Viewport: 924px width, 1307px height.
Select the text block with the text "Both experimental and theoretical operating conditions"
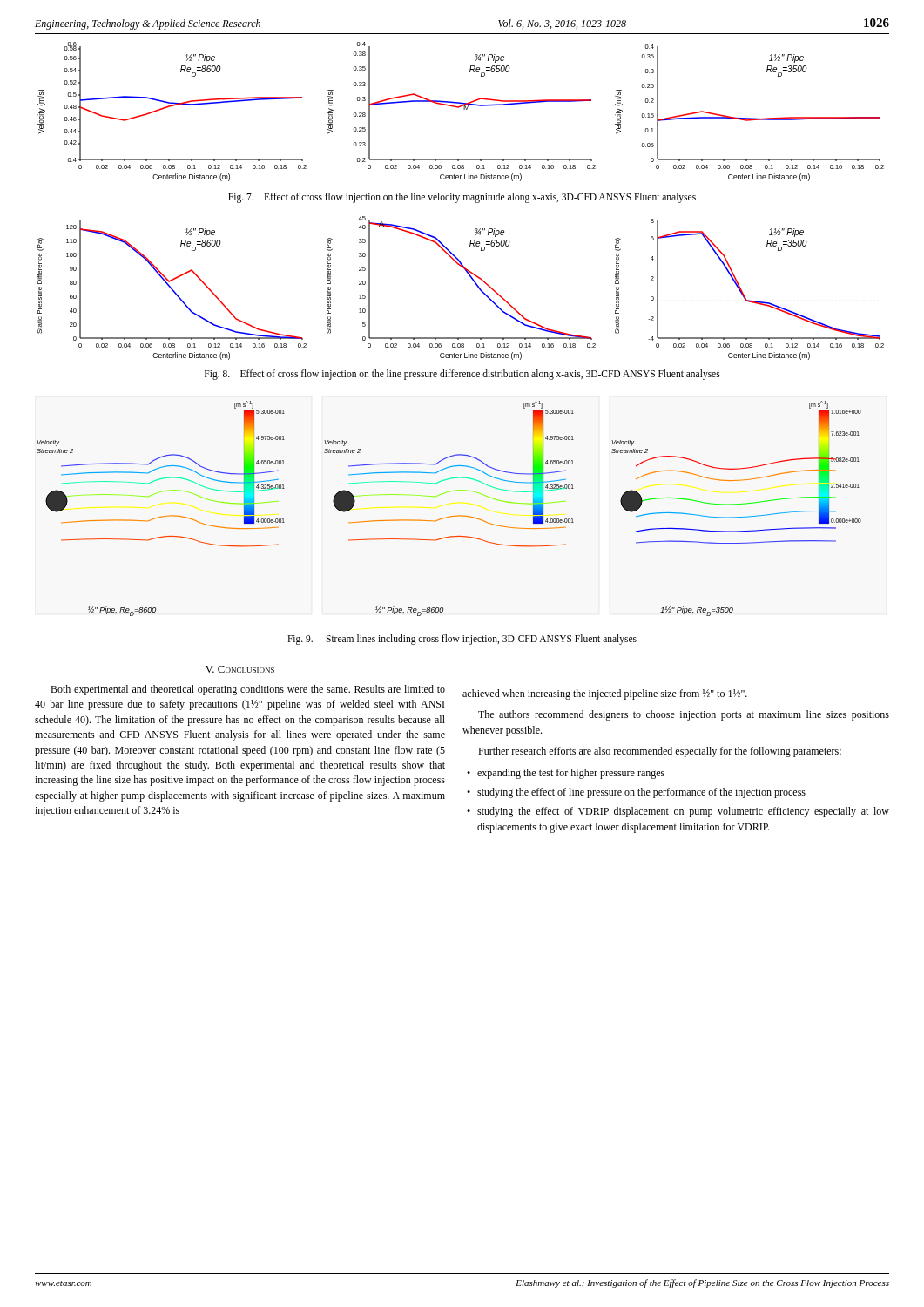point(240,750)
